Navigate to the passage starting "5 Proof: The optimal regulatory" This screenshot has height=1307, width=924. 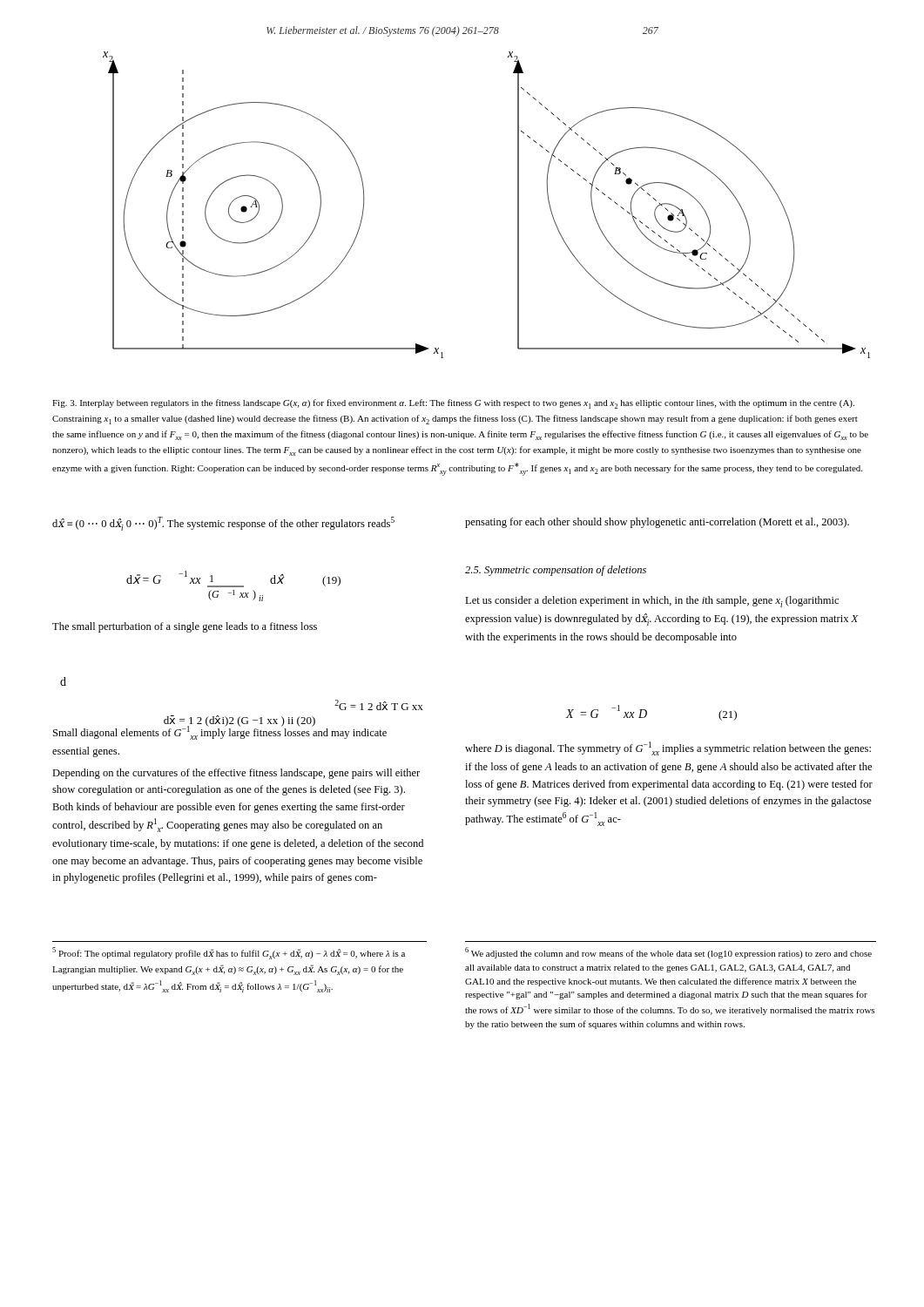click(x=229, y=970)
